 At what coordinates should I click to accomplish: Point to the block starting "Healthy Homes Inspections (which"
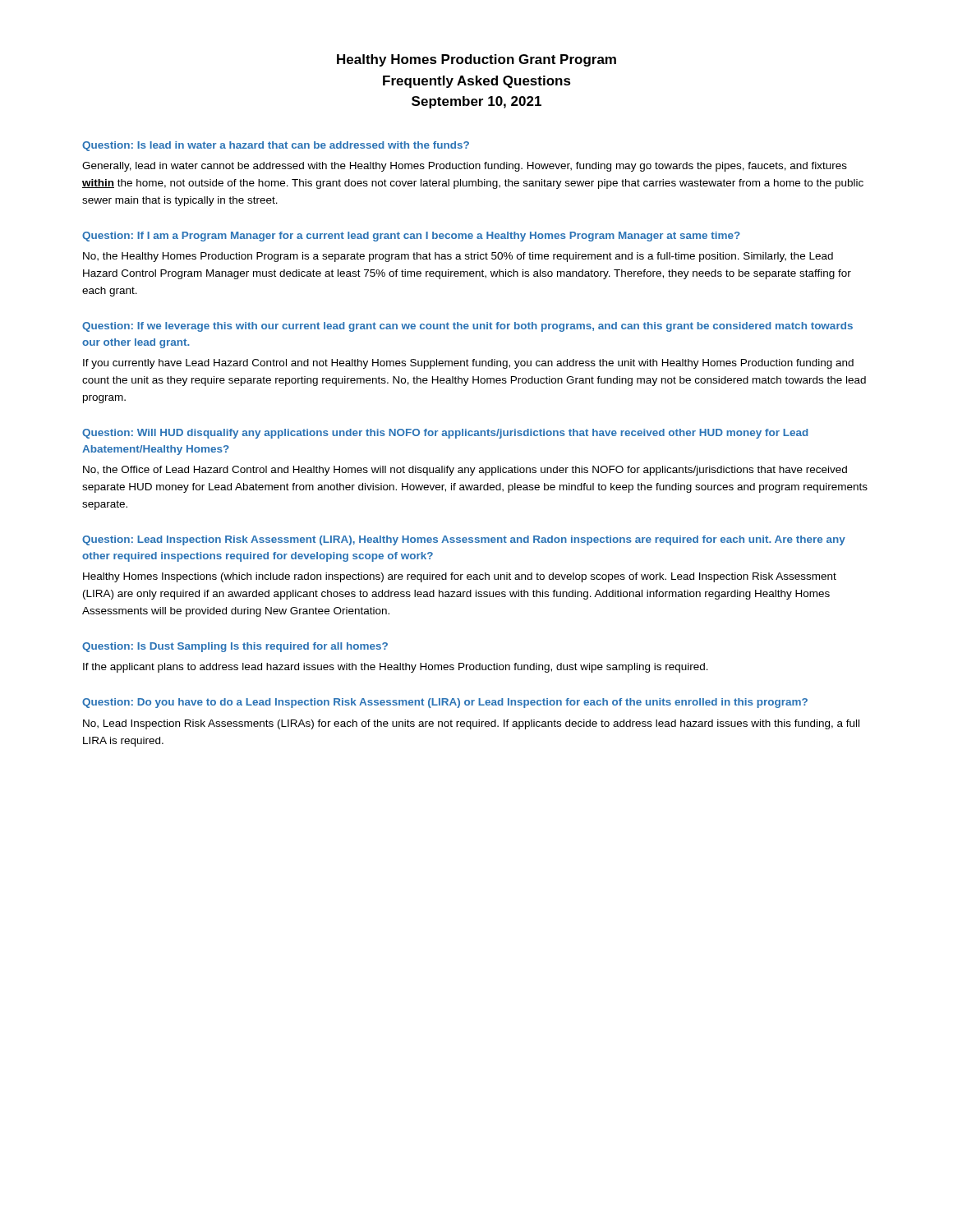(459, 593)
